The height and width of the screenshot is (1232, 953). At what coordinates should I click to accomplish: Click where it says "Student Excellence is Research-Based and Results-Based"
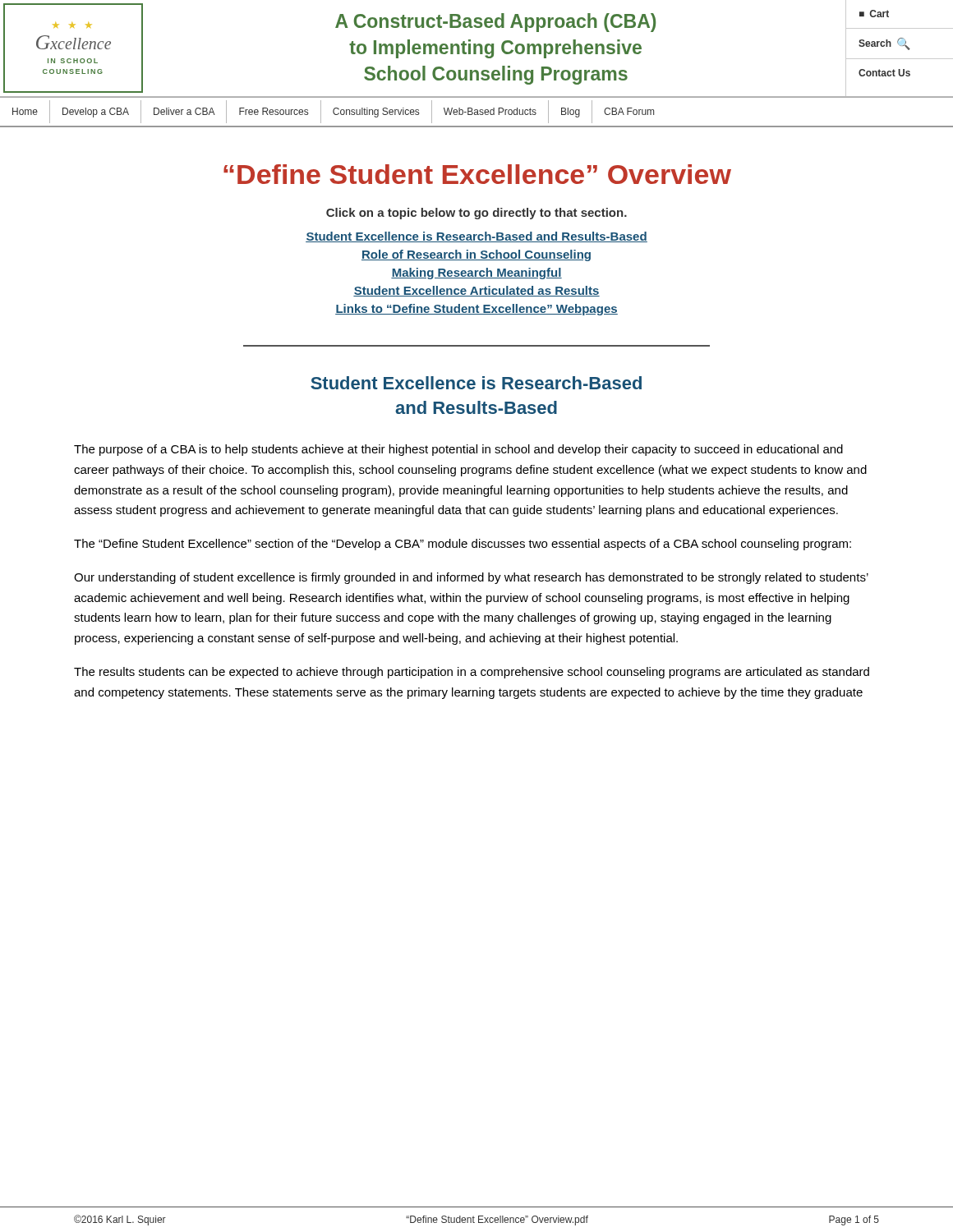pyautogui.click(x=476, y=236)
